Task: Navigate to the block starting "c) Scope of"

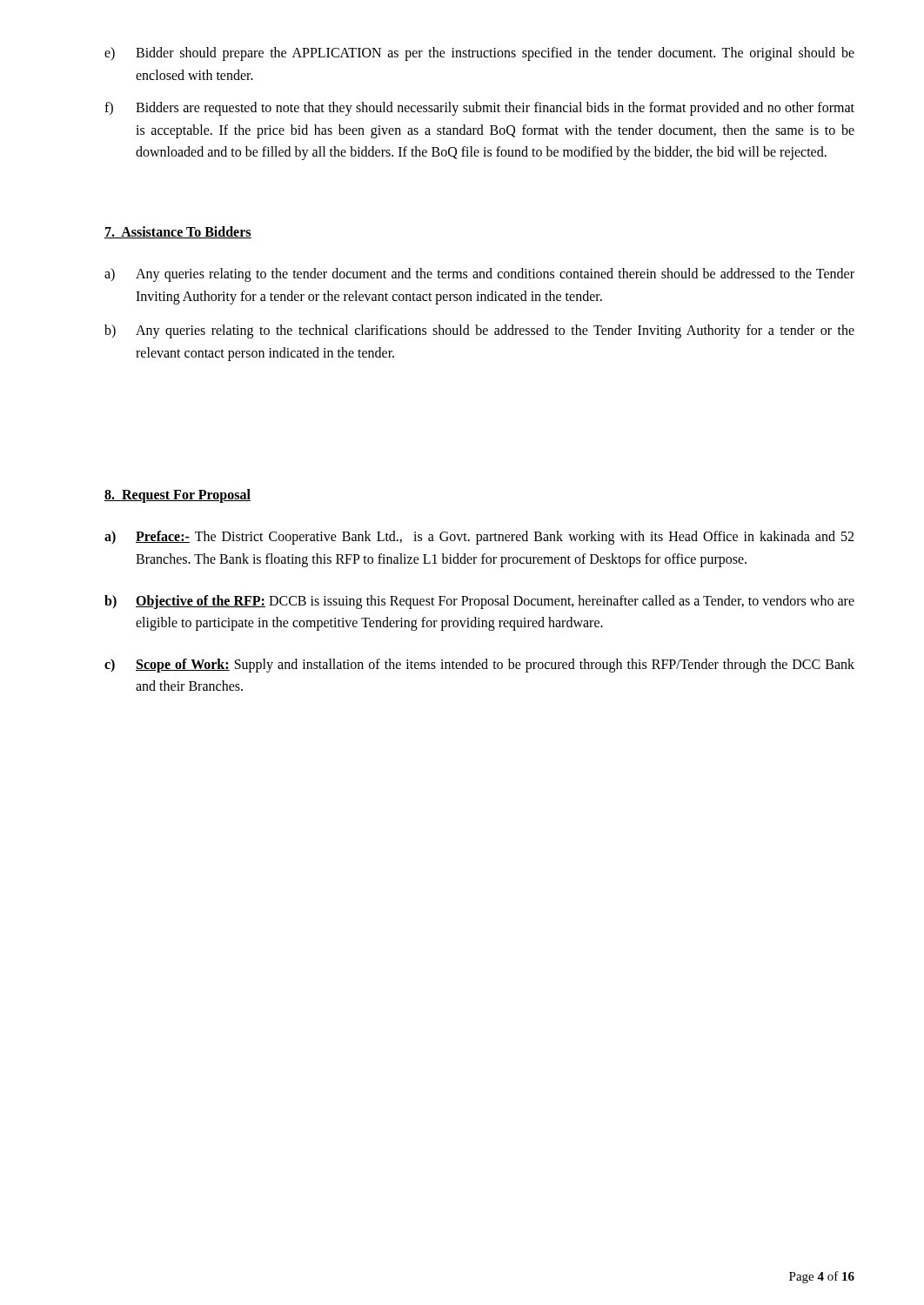Action: pos(479,675)
